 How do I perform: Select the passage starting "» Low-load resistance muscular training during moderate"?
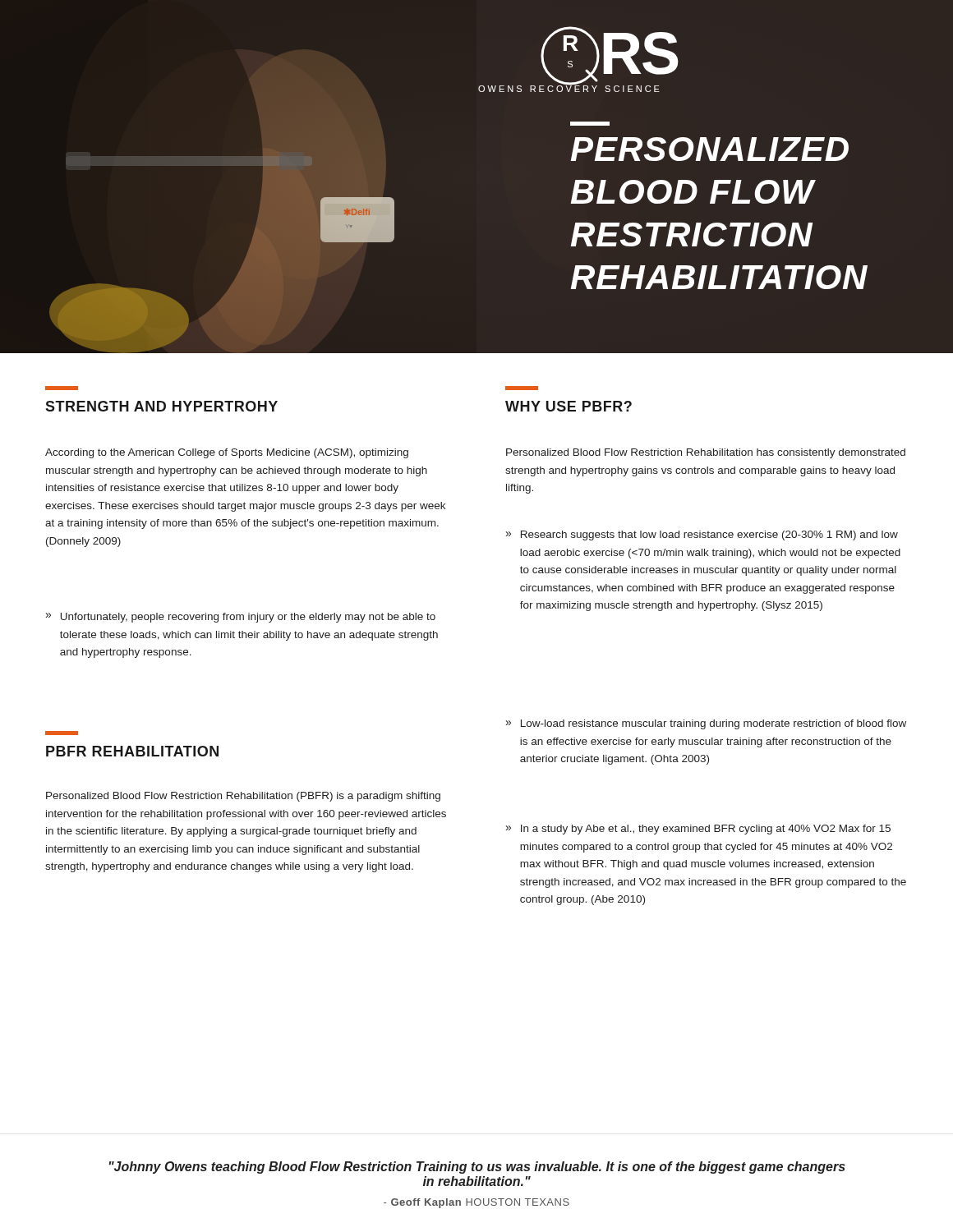[x=707, y=741]
